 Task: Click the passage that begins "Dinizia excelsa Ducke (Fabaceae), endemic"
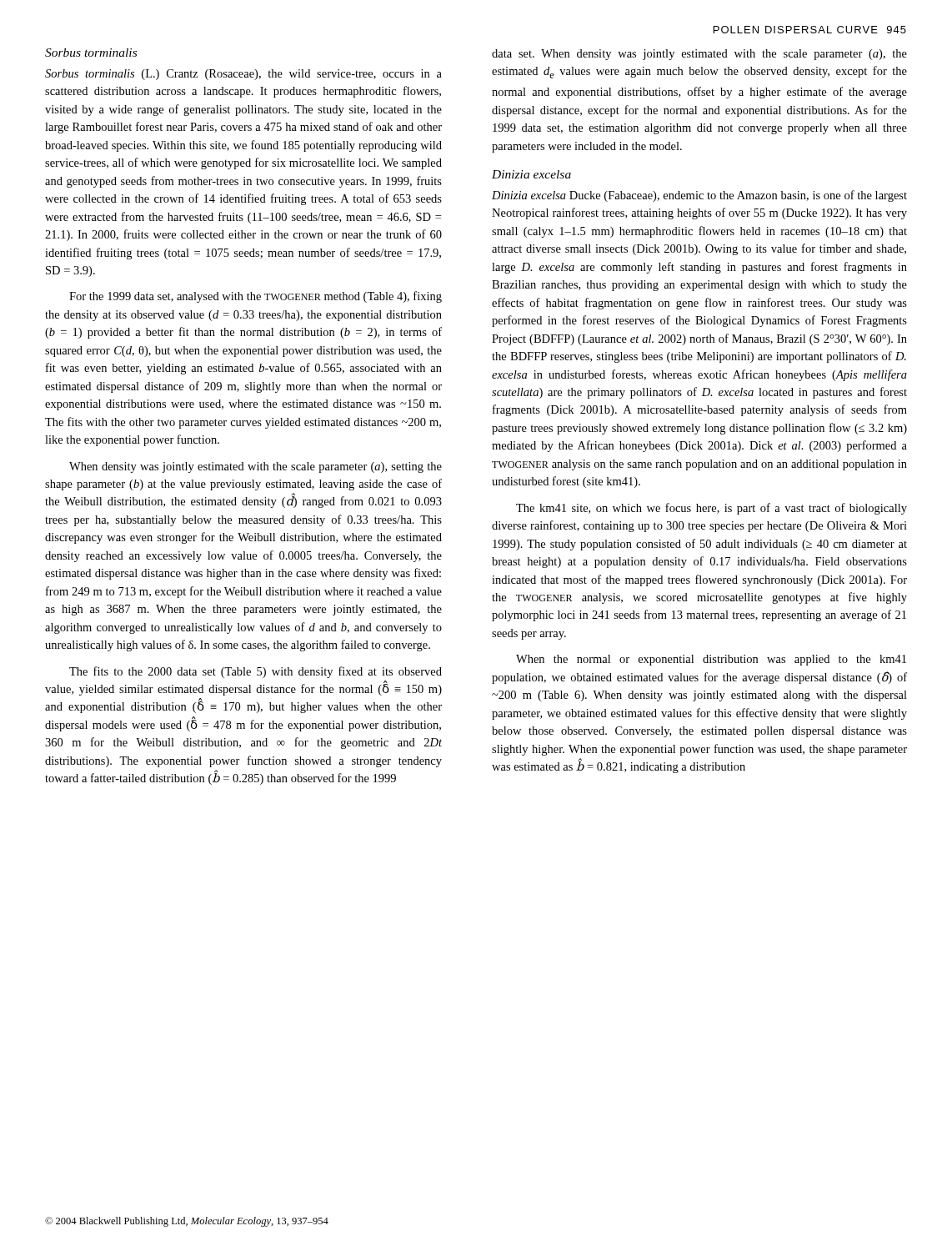point(699,339)
